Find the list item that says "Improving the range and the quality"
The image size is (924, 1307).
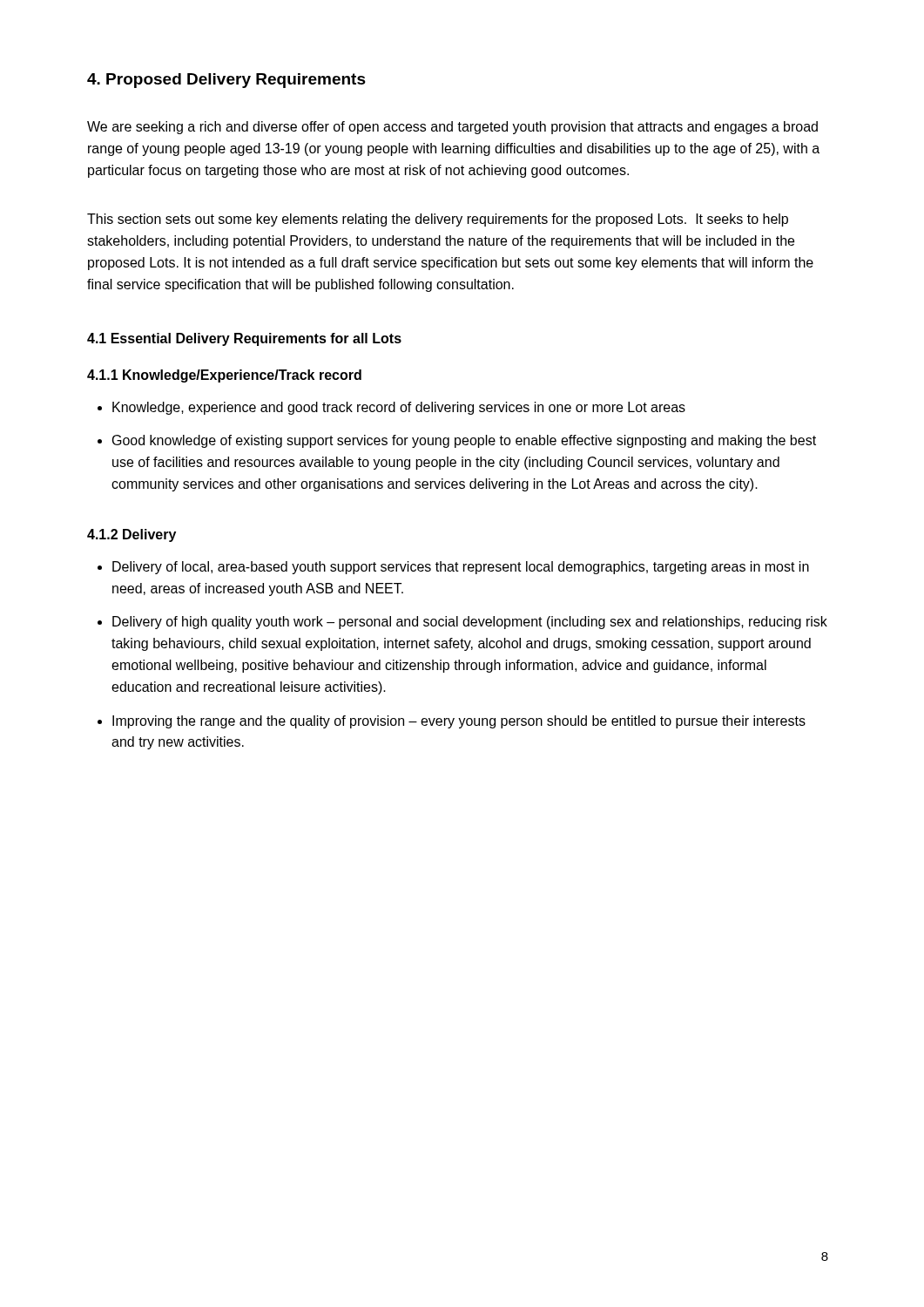tap(458, 731)
